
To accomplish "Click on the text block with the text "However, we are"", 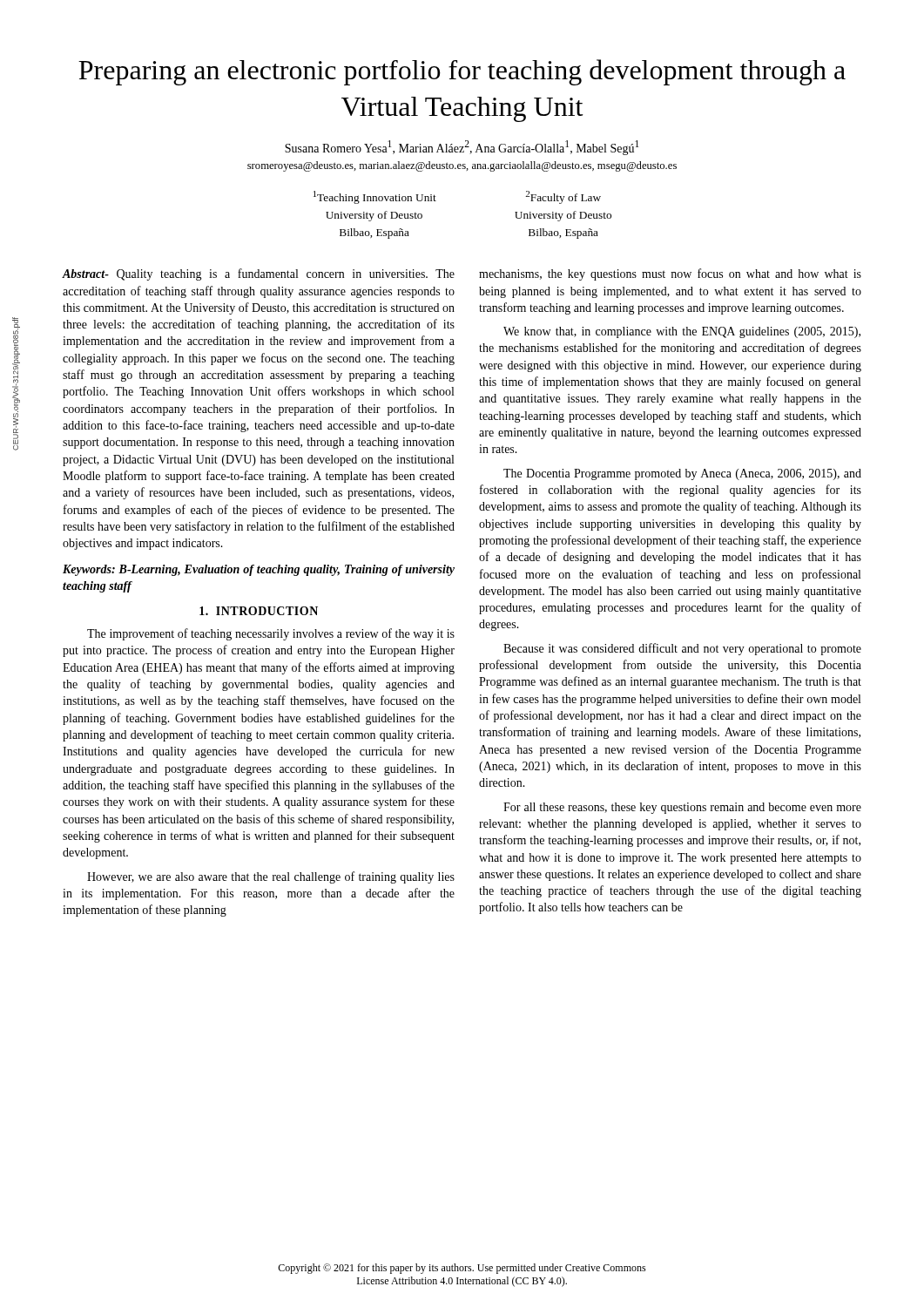I will point(259,893).
